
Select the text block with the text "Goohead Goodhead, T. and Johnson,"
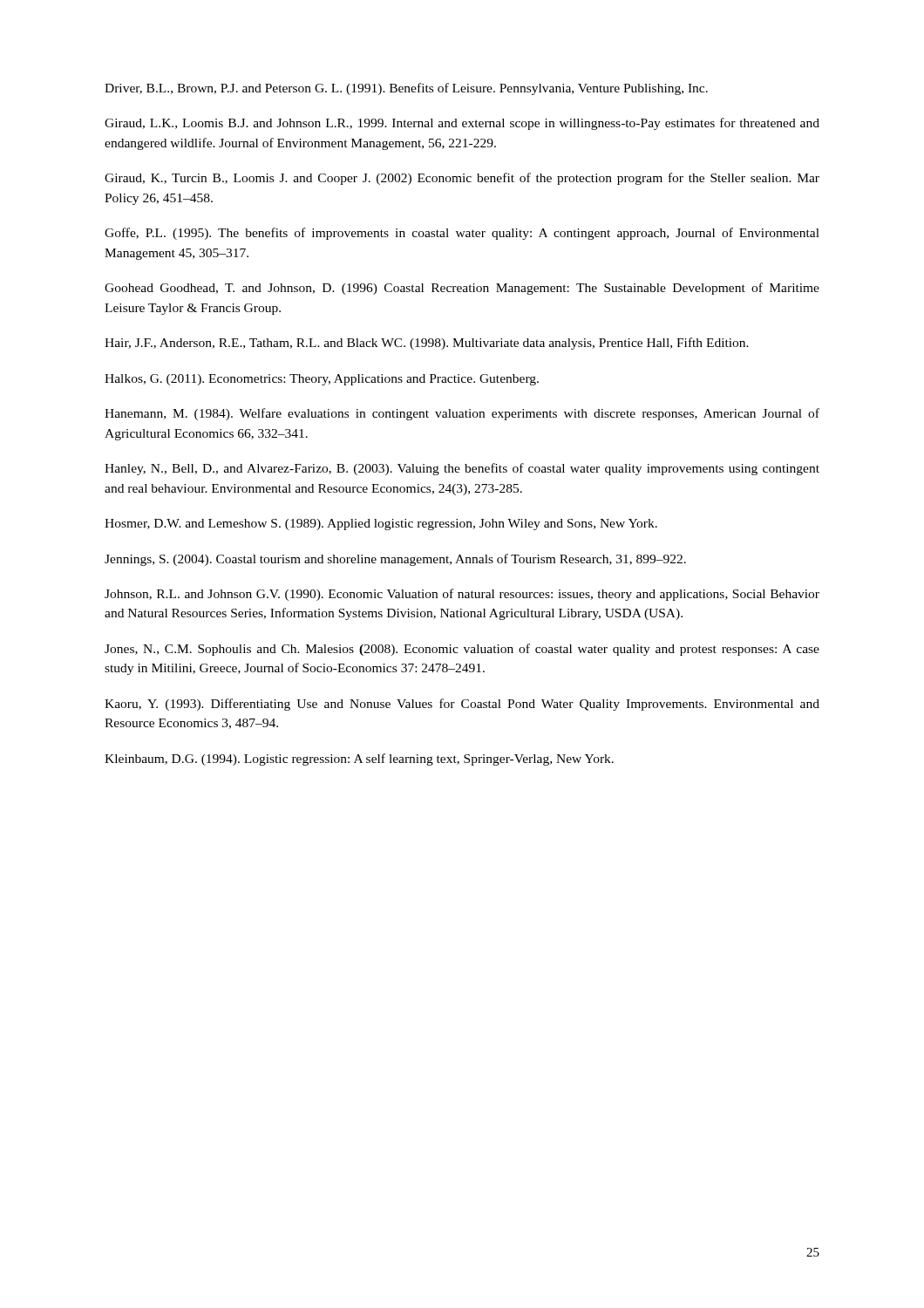click(462, 297)
